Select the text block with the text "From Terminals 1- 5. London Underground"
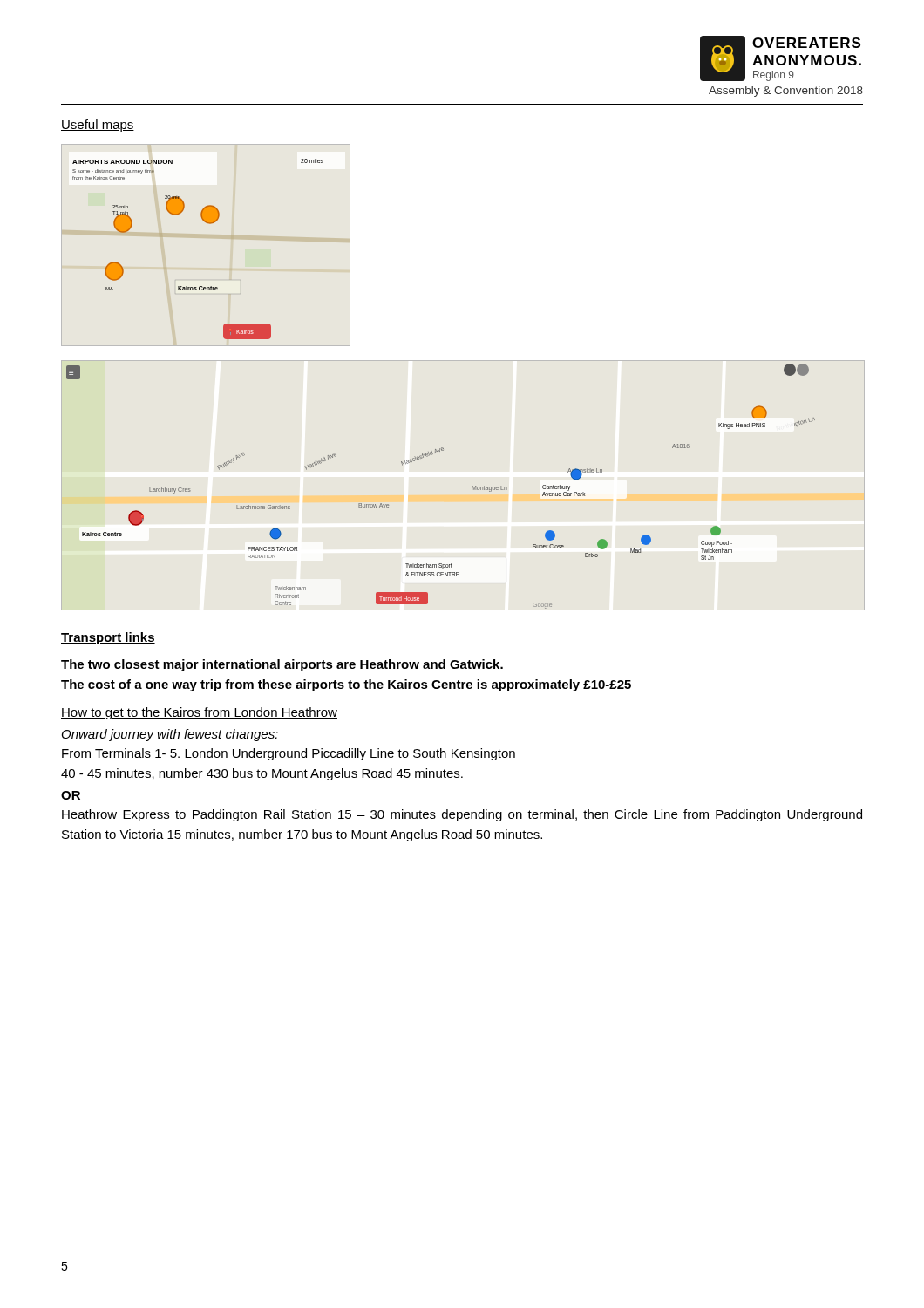Viewport: 924px width, 1308px height. (x=288, y=763)
